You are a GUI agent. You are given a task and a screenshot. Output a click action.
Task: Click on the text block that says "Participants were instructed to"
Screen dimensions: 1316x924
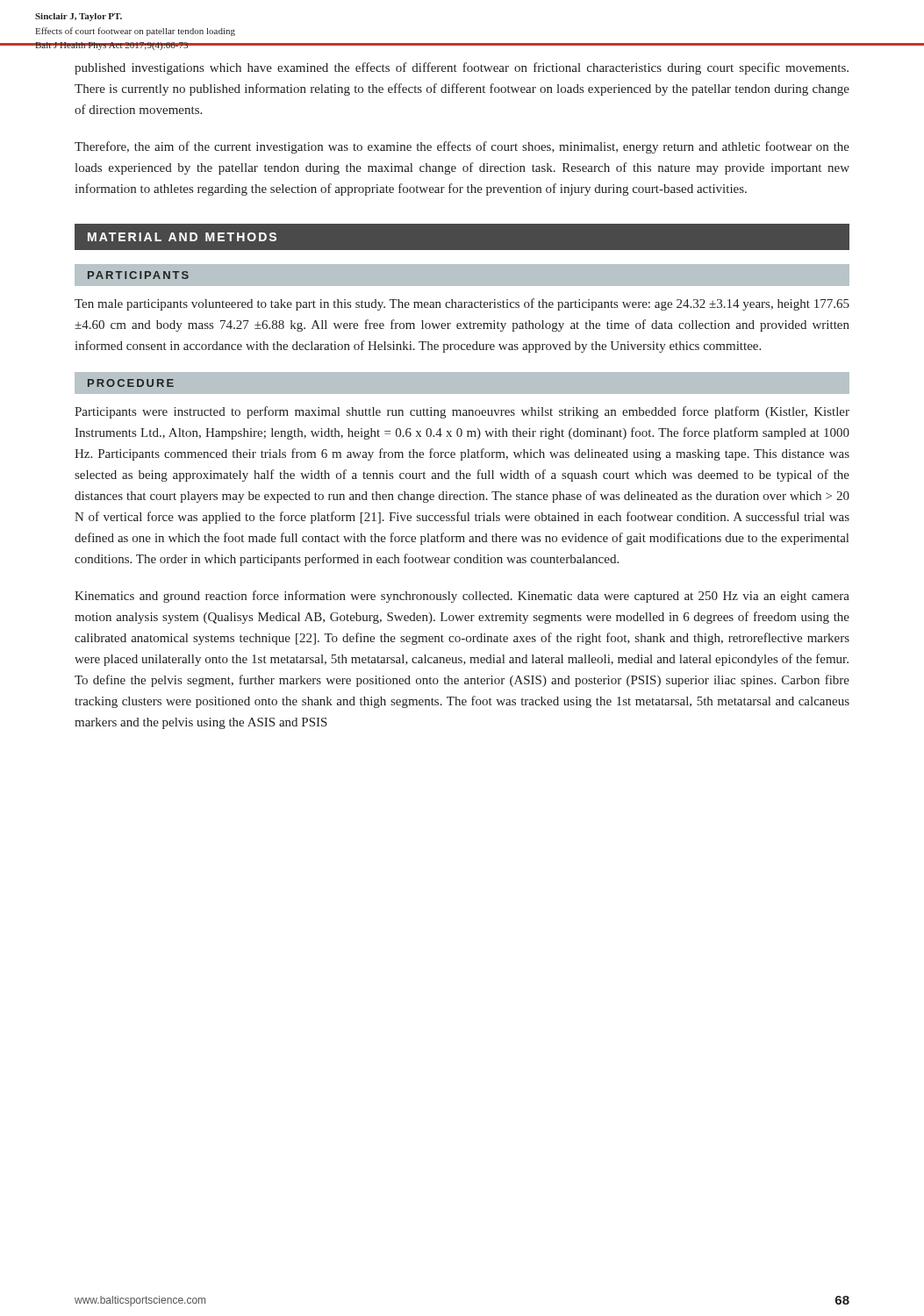tap(462, 485)
